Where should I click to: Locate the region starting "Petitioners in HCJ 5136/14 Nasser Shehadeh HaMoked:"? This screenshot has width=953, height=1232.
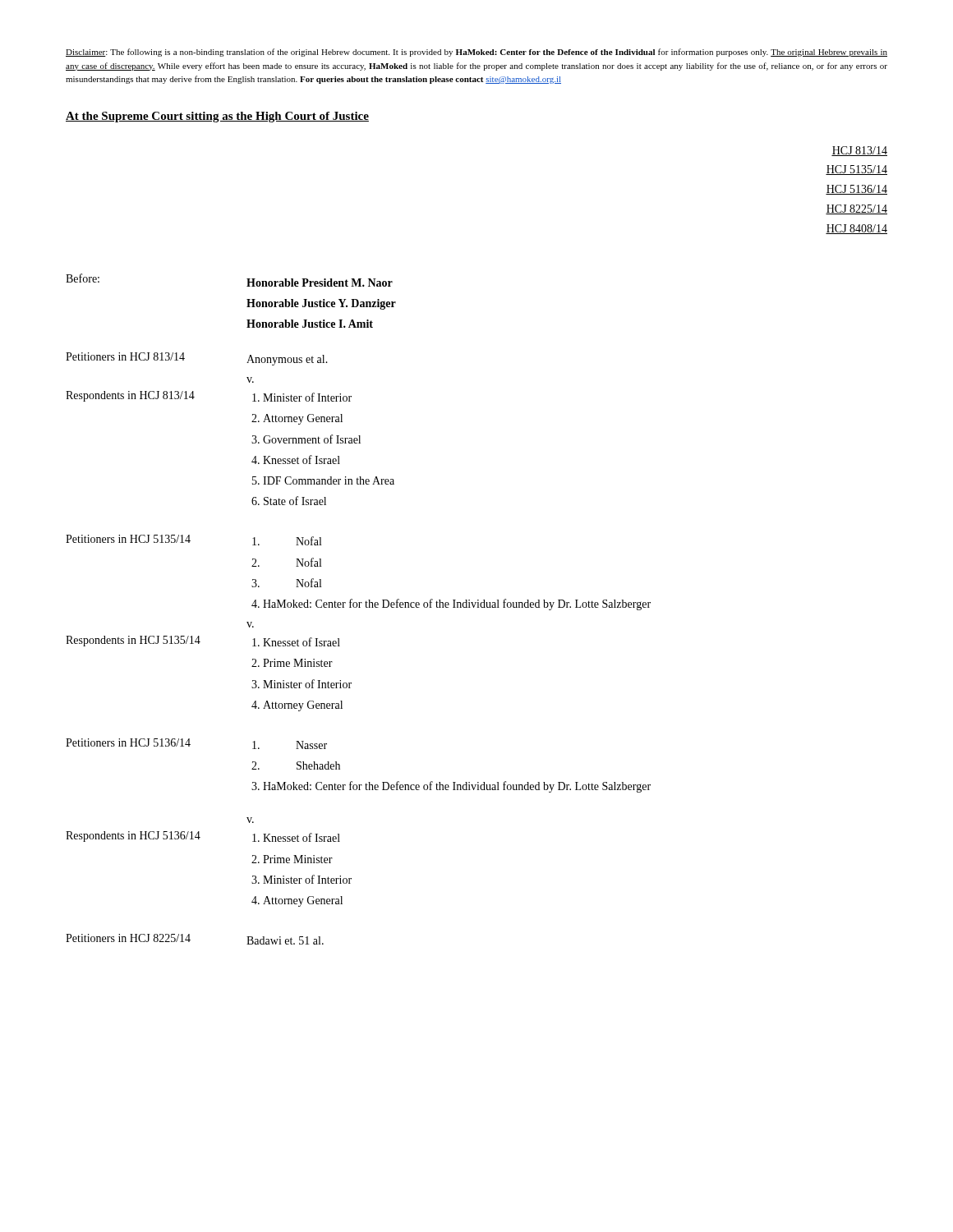click(122, 744)
